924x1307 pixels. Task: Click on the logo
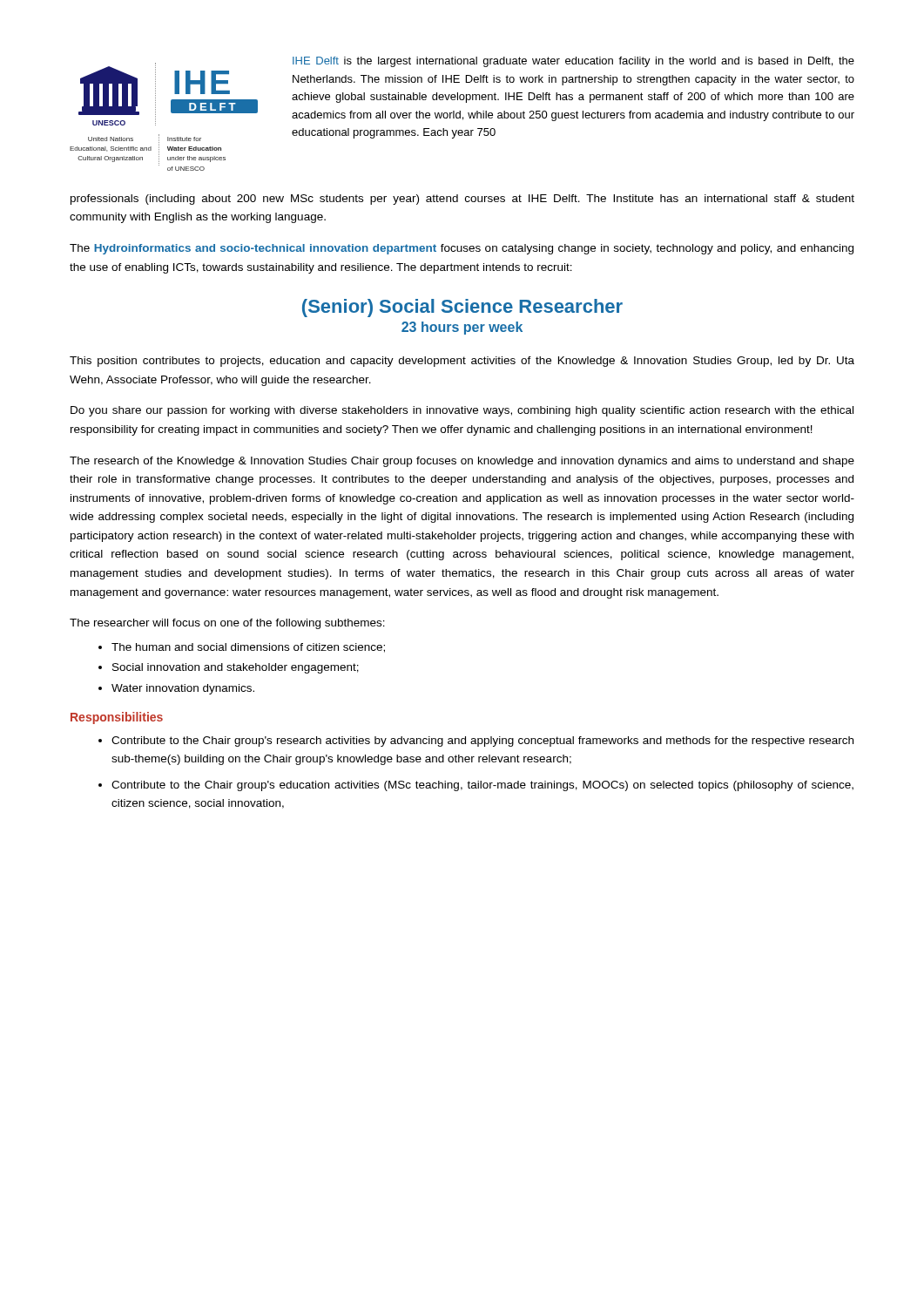point(181,113)
